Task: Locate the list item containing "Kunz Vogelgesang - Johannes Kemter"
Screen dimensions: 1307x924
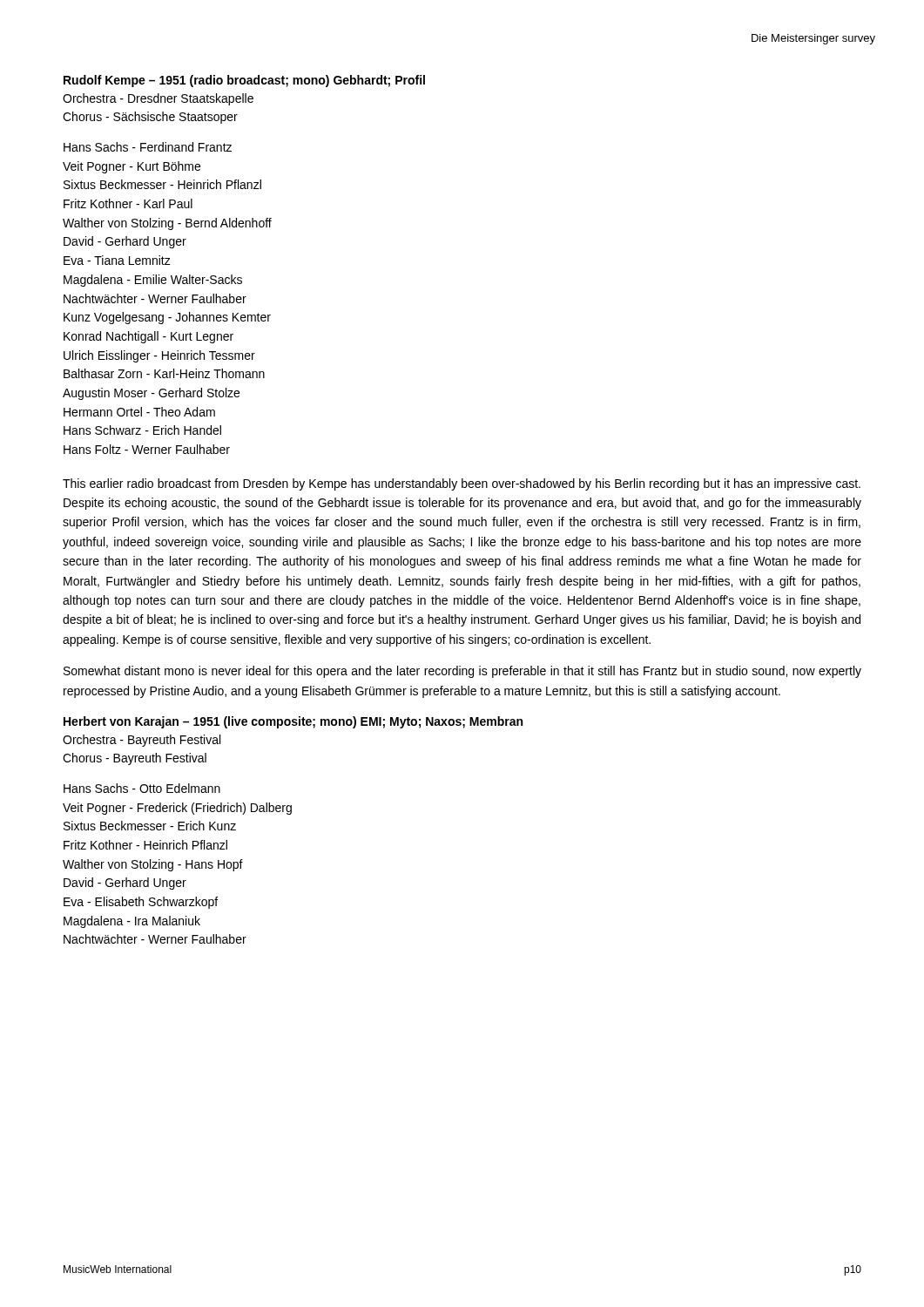Action: (167, 317)
